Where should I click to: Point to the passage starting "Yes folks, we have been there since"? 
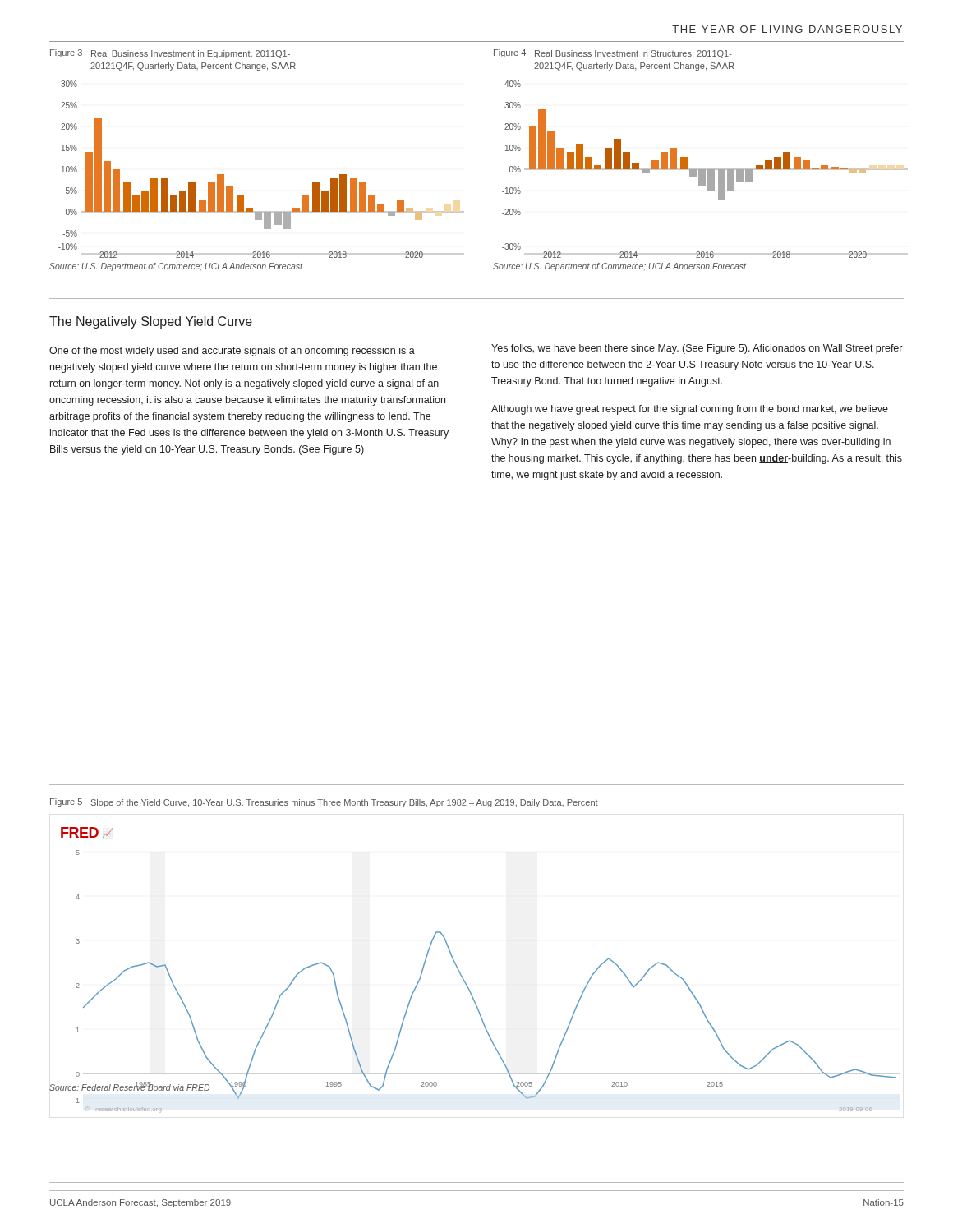(697, 365)
